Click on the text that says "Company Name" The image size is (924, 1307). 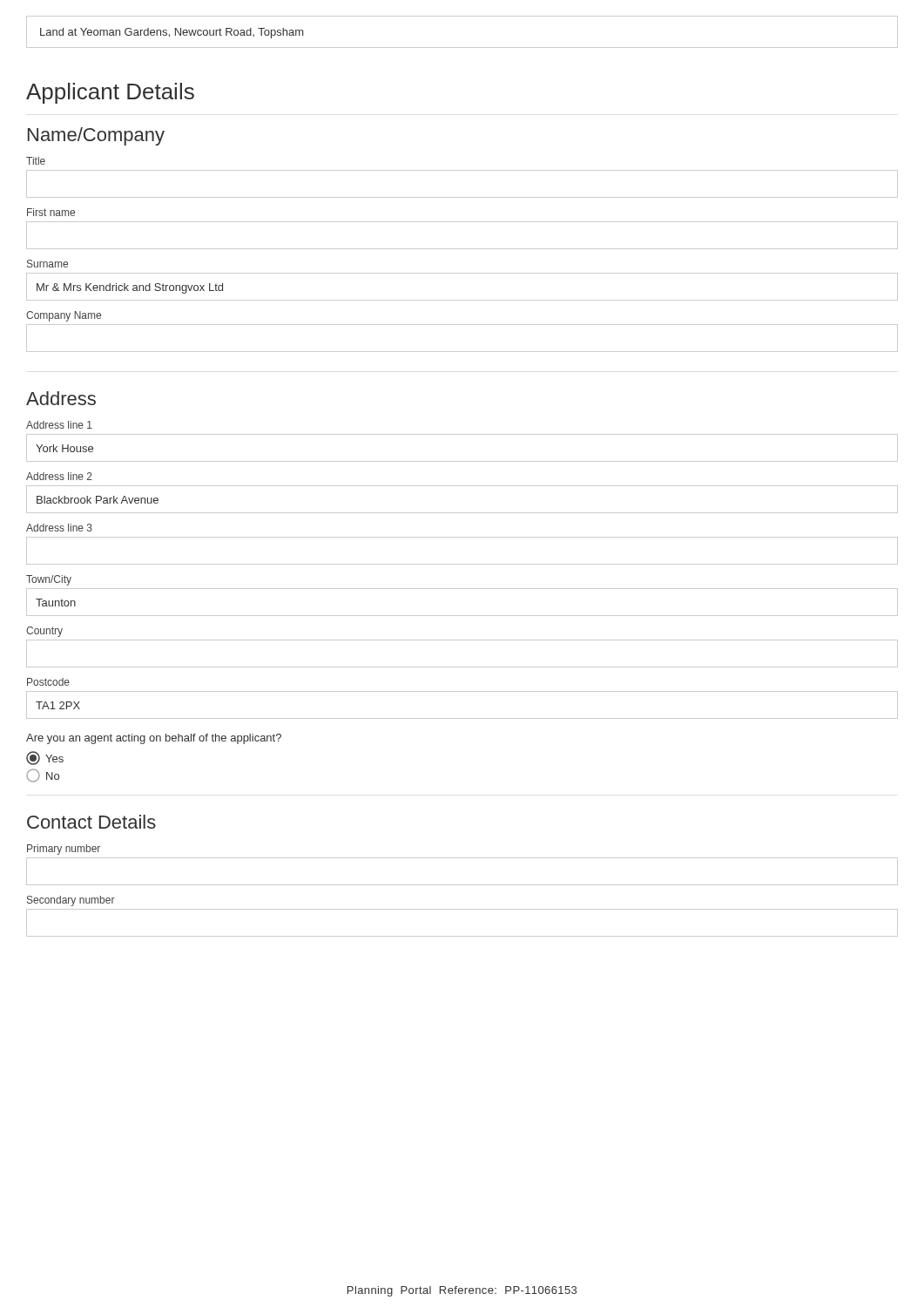click(x=64, y=315)
